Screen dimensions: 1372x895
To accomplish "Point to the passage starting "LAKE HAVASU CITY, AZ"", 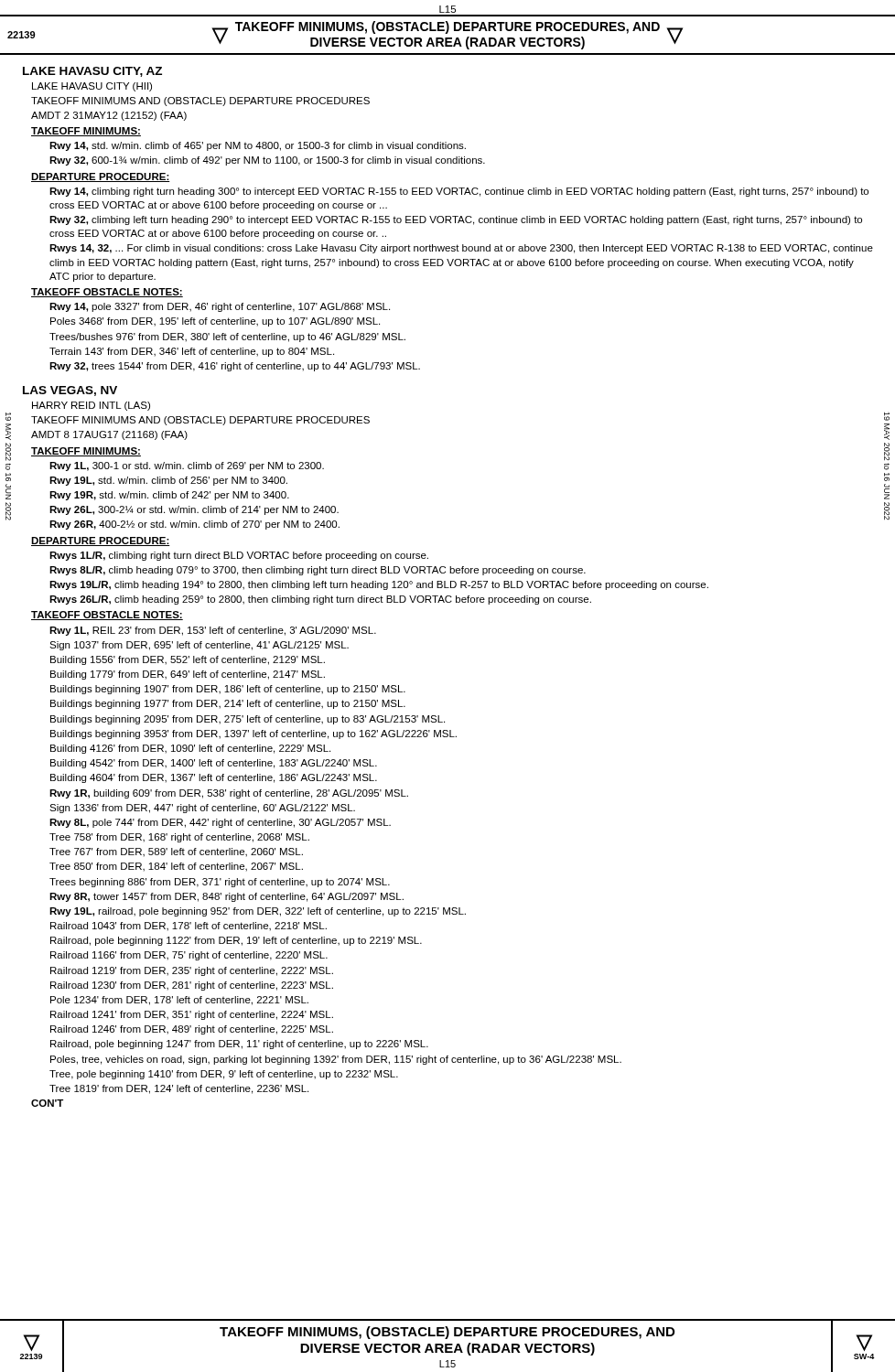I will point(92,71).
